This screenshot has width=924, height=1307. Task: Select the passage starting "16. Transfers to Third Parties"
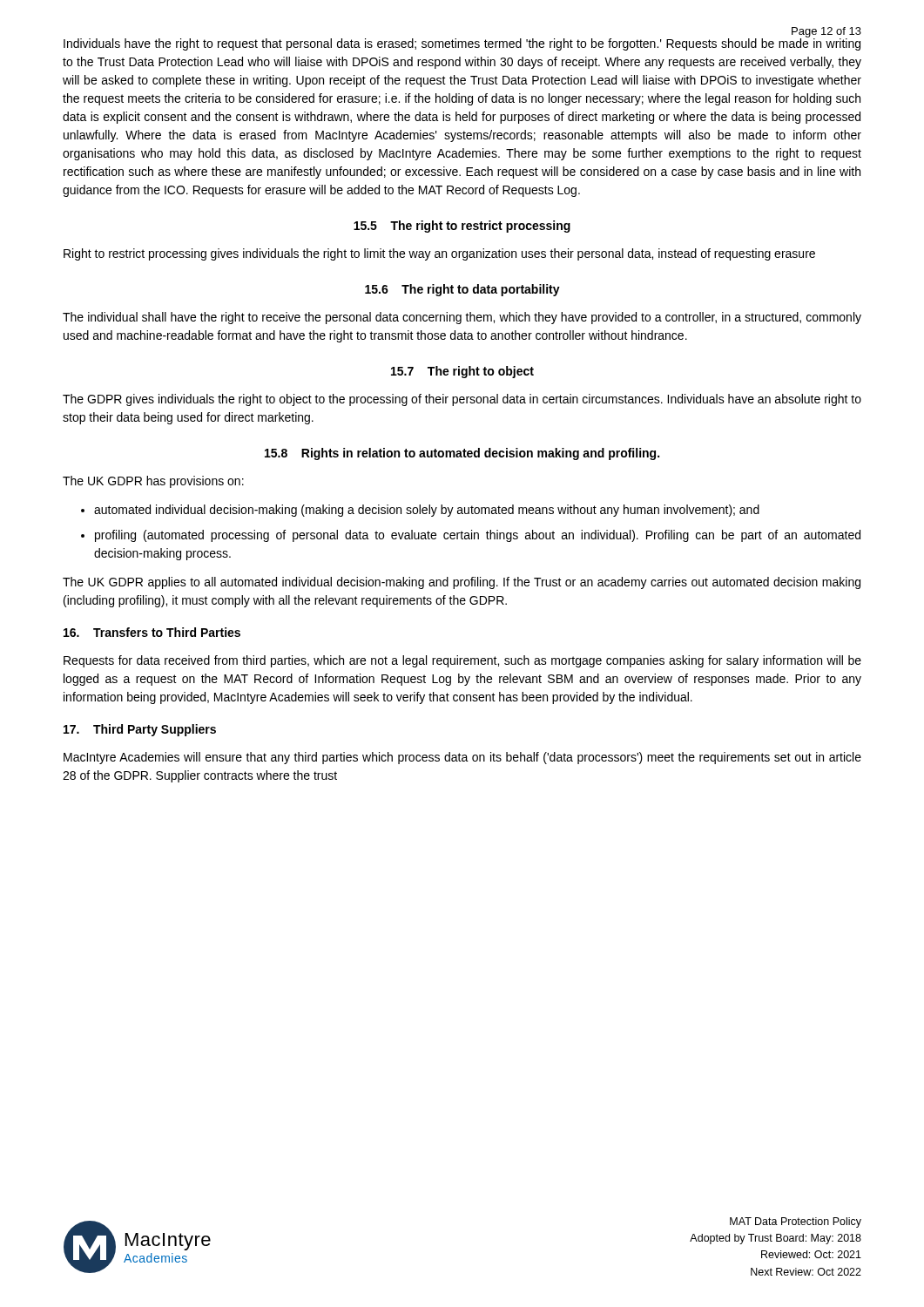[152, 633]
